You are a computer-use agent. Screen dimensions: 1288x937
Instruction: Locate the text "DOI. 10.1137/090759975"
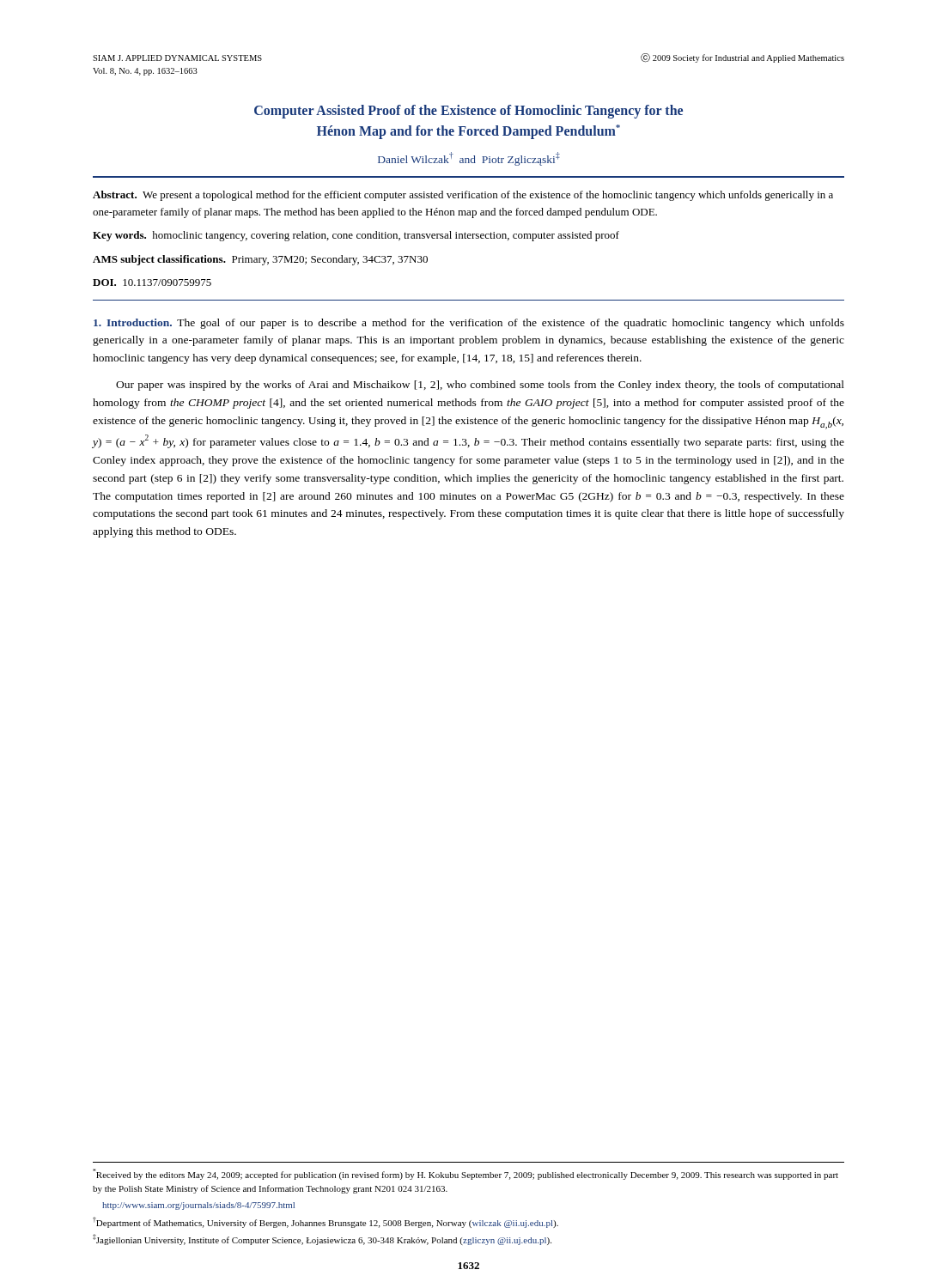pos(152,282)
